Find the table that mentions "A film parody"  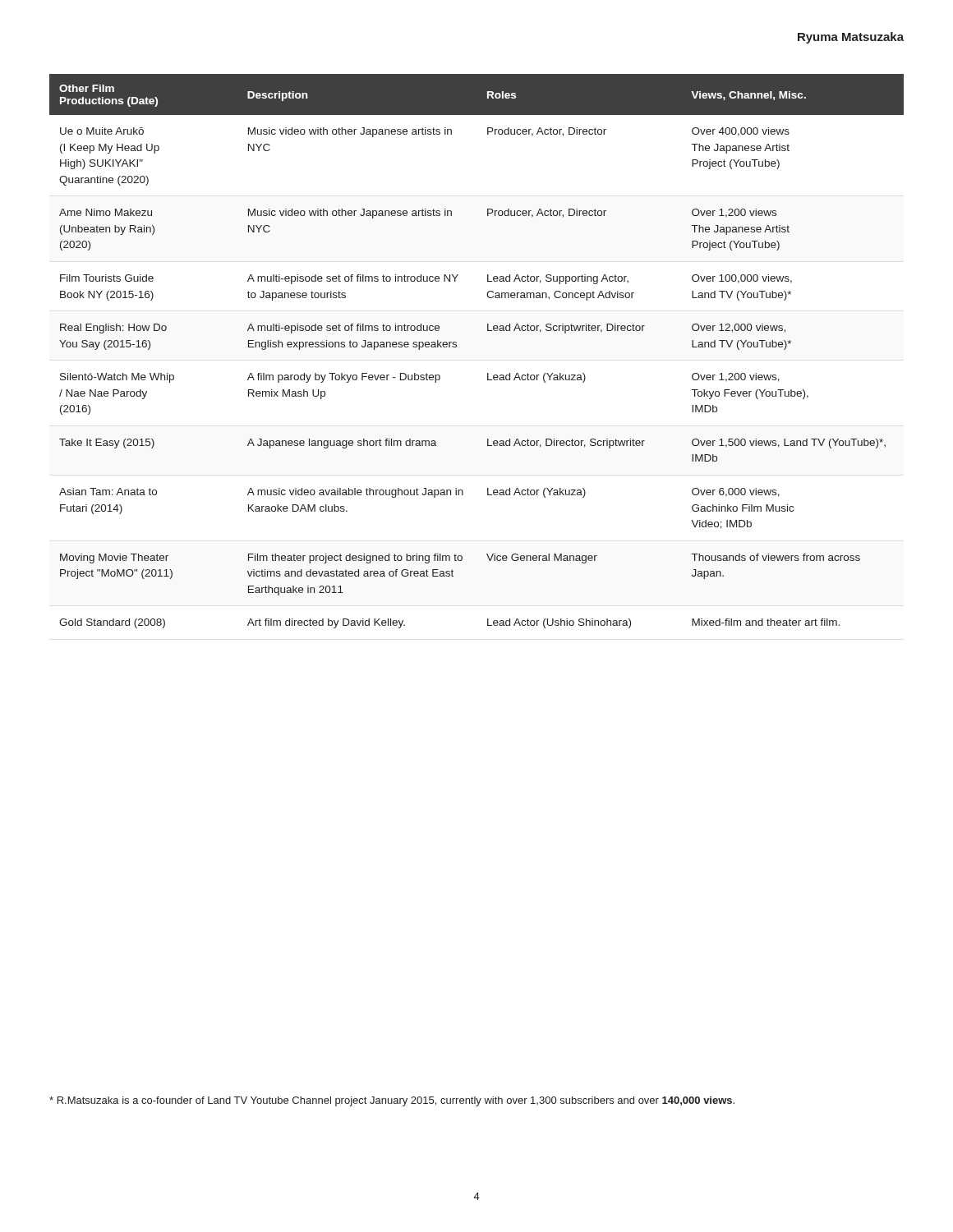(476, 357)
